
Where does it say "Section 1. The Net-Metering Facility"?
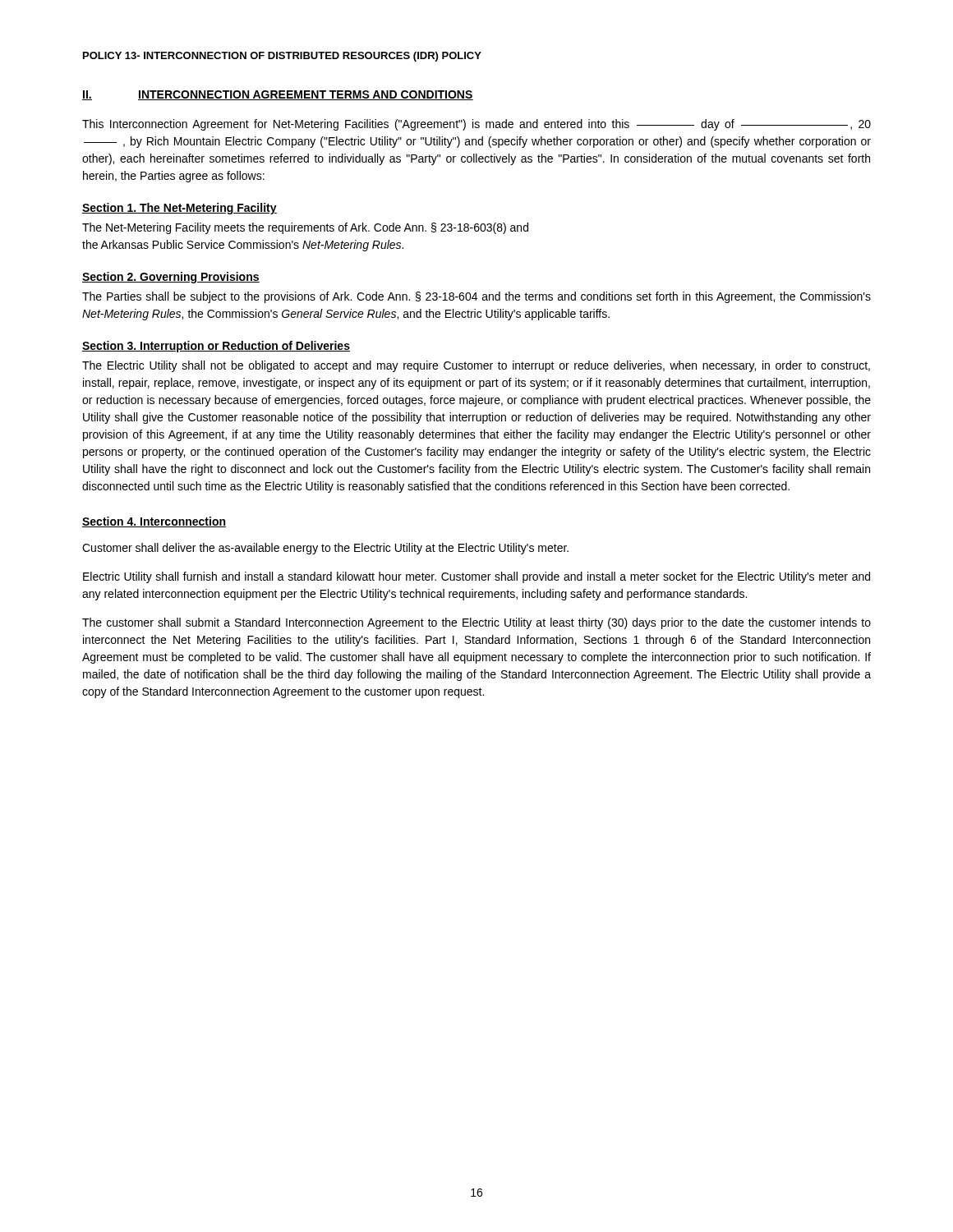(x=179, y=208)
